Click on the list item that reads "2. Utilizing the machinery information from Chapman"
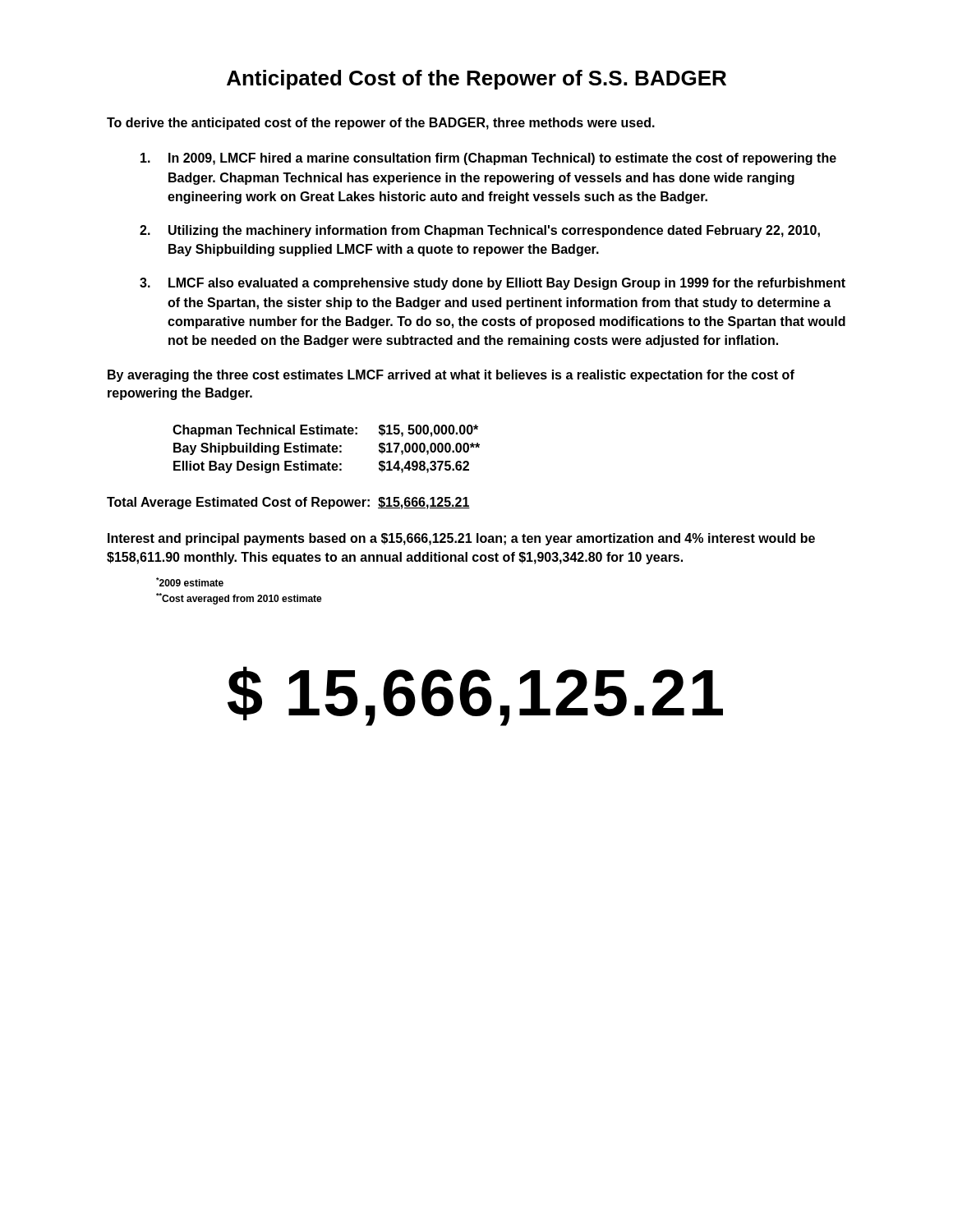Image resolution: width=953 pixels, height=1232 pixels. (493, 240)
